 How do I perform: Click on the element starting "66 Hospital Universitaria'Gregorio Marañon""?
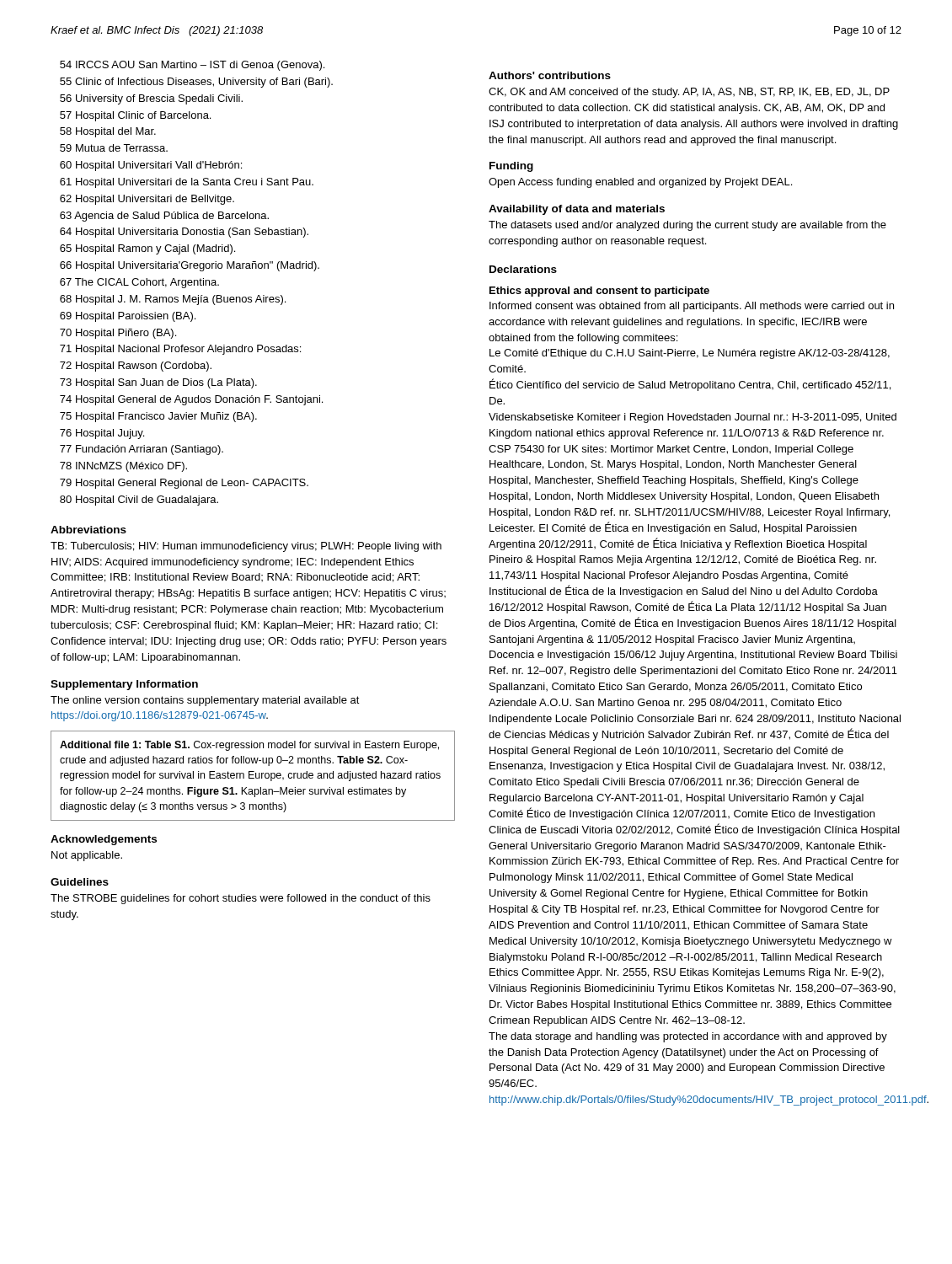185,265
